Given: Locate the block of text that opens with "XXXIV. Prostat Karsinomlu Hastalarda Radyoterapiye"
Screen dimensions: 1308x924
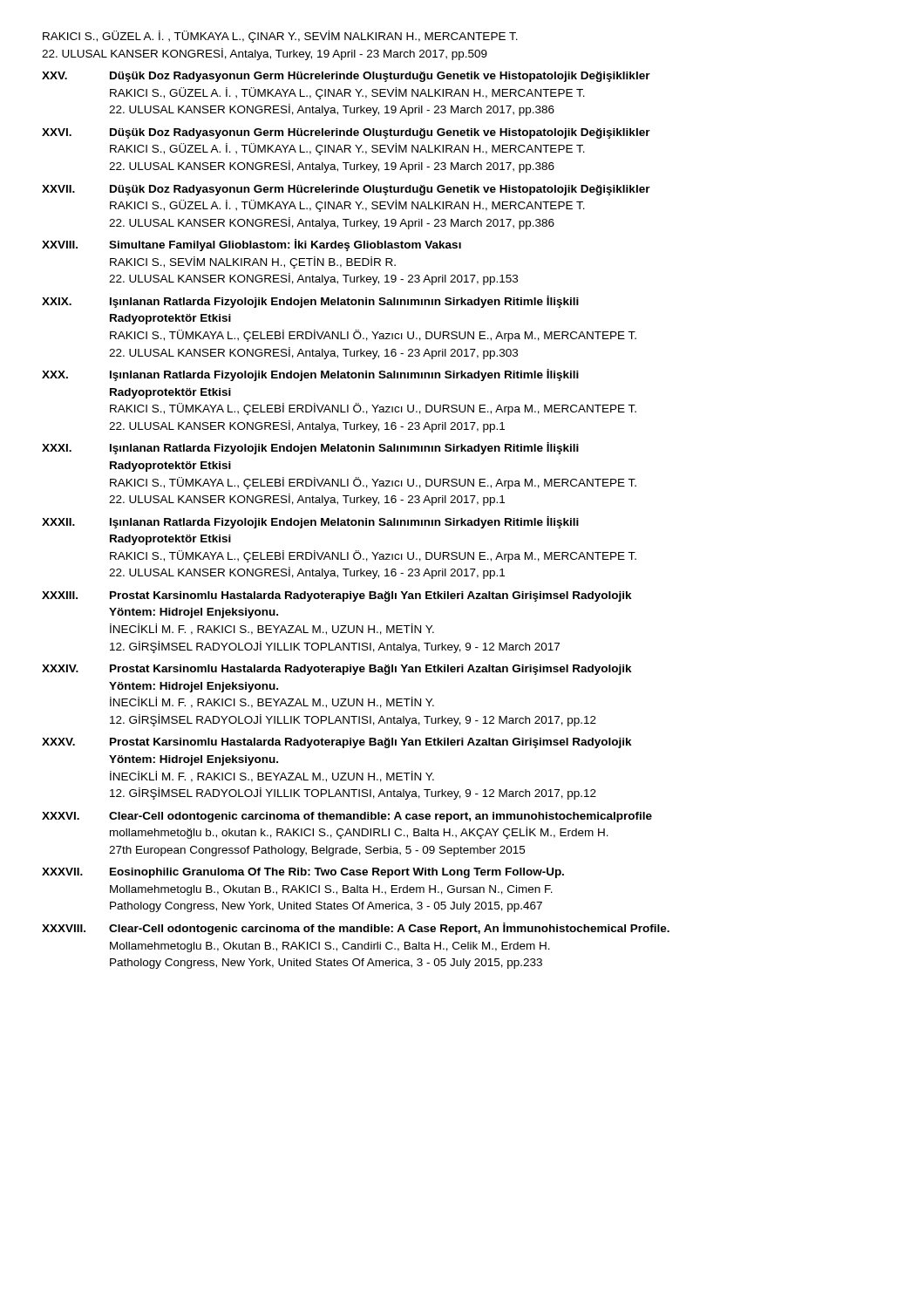Looking at the screenshot, I should click(337, 694).
